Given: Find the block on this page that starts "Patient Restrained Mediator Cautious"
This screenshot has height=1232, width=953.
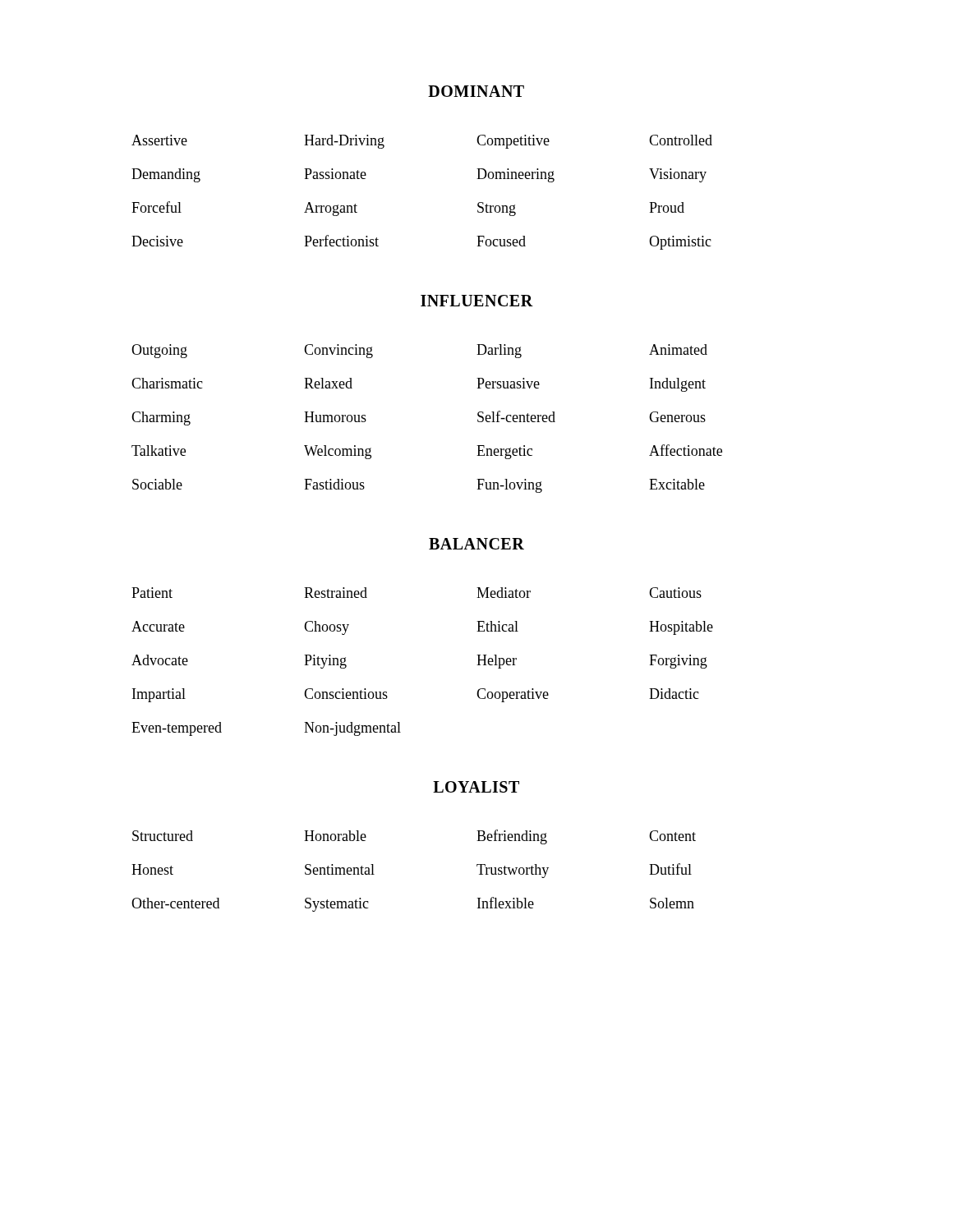Looking at the screenshot, I should pos(476,661).
